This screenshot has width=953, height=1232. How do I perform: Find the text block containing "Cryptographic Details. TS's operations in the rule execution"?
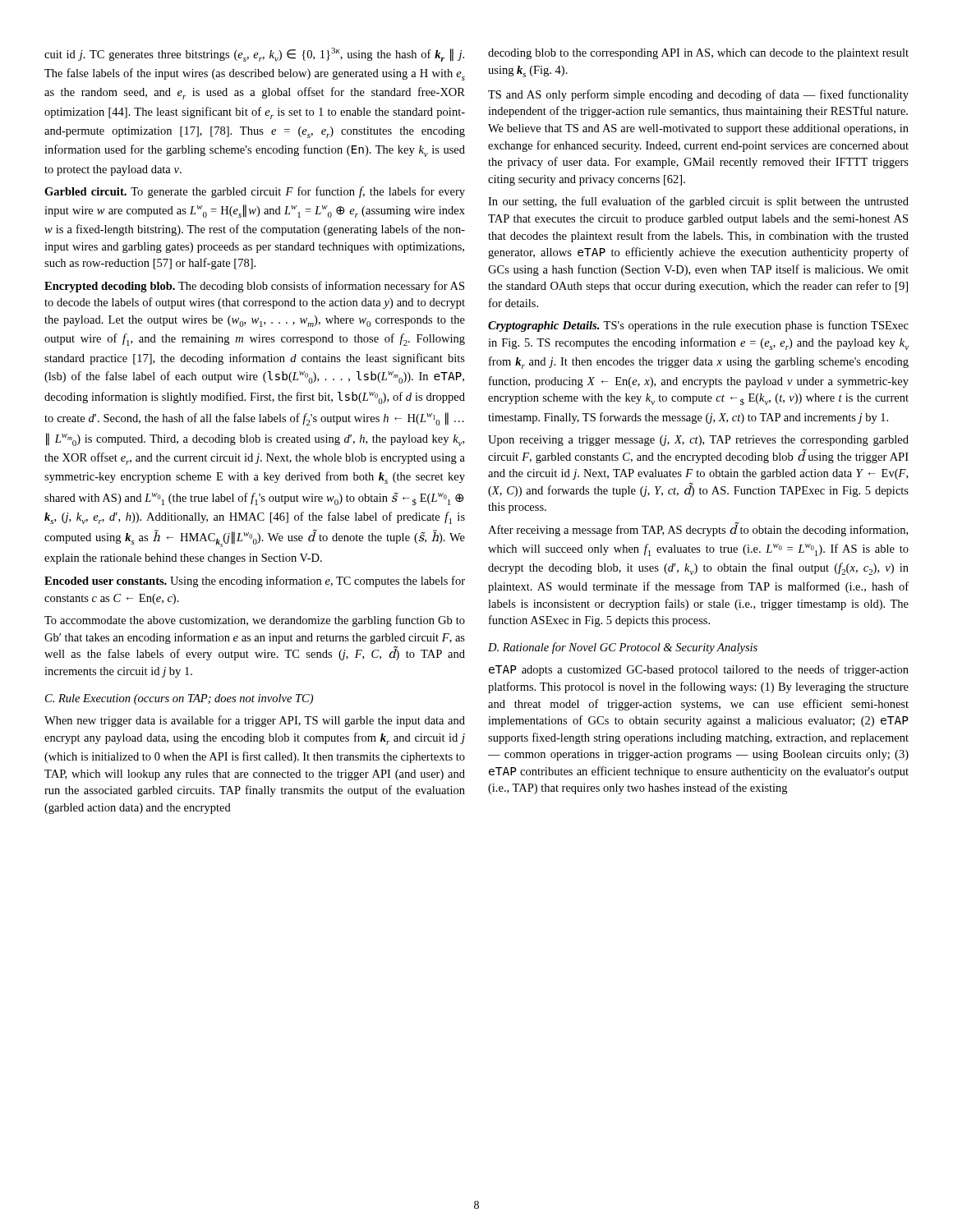click(698, 371)
